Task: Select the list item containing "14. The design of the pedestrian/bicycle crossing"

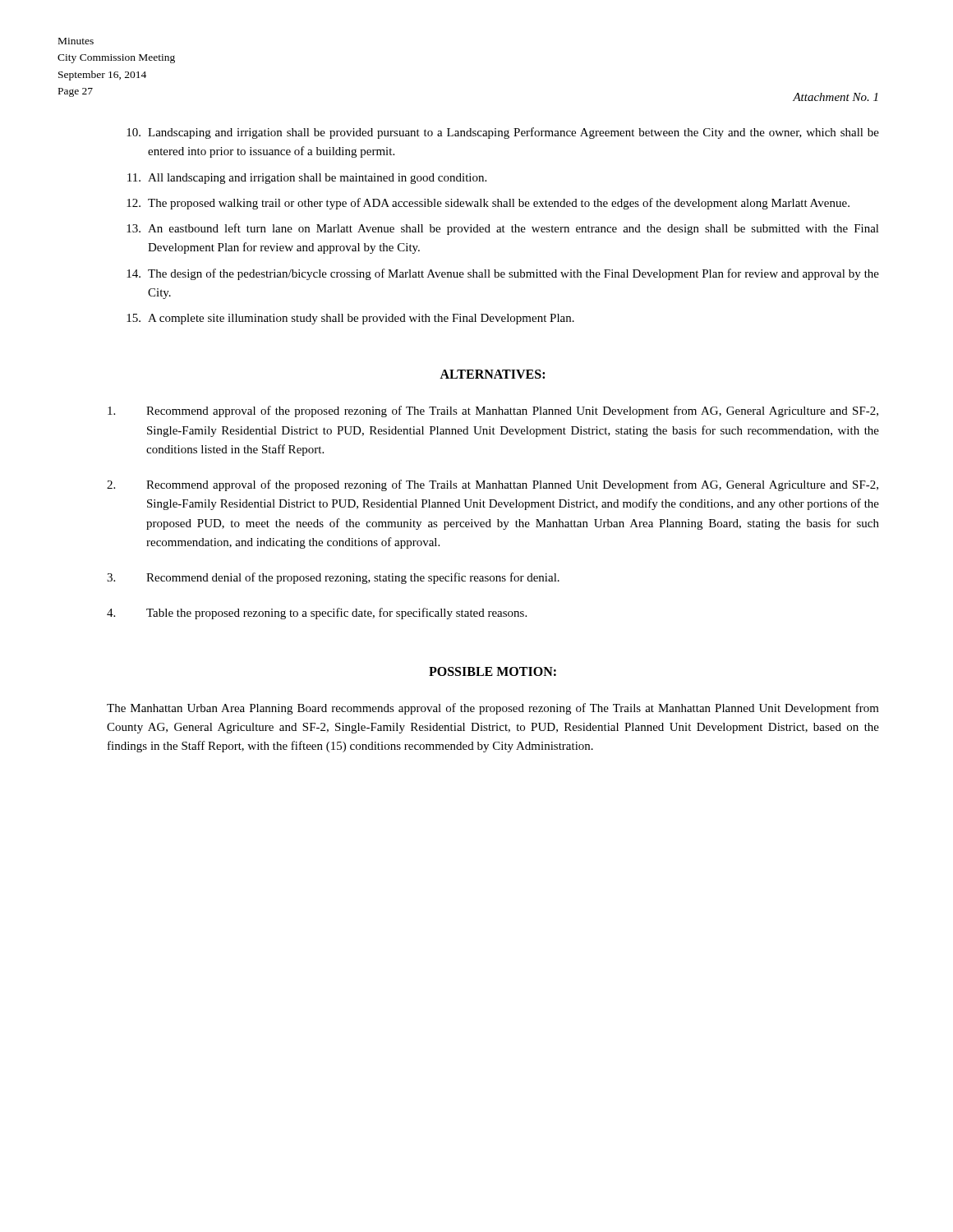Action: tap(493, 283)
